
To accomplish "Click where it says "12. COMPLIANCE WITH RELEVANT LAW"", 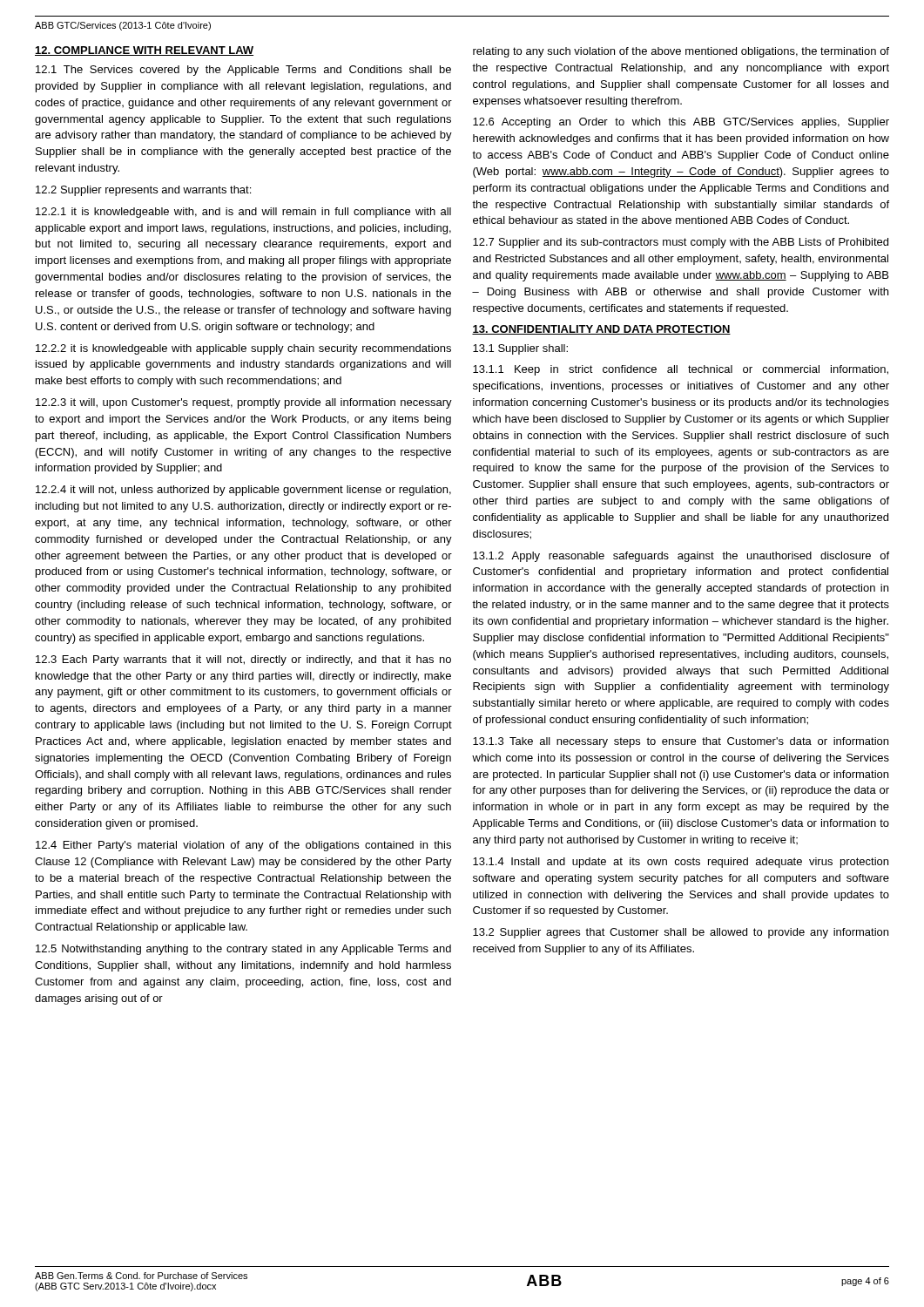I will pyautogui.click(x=243, y=50).
